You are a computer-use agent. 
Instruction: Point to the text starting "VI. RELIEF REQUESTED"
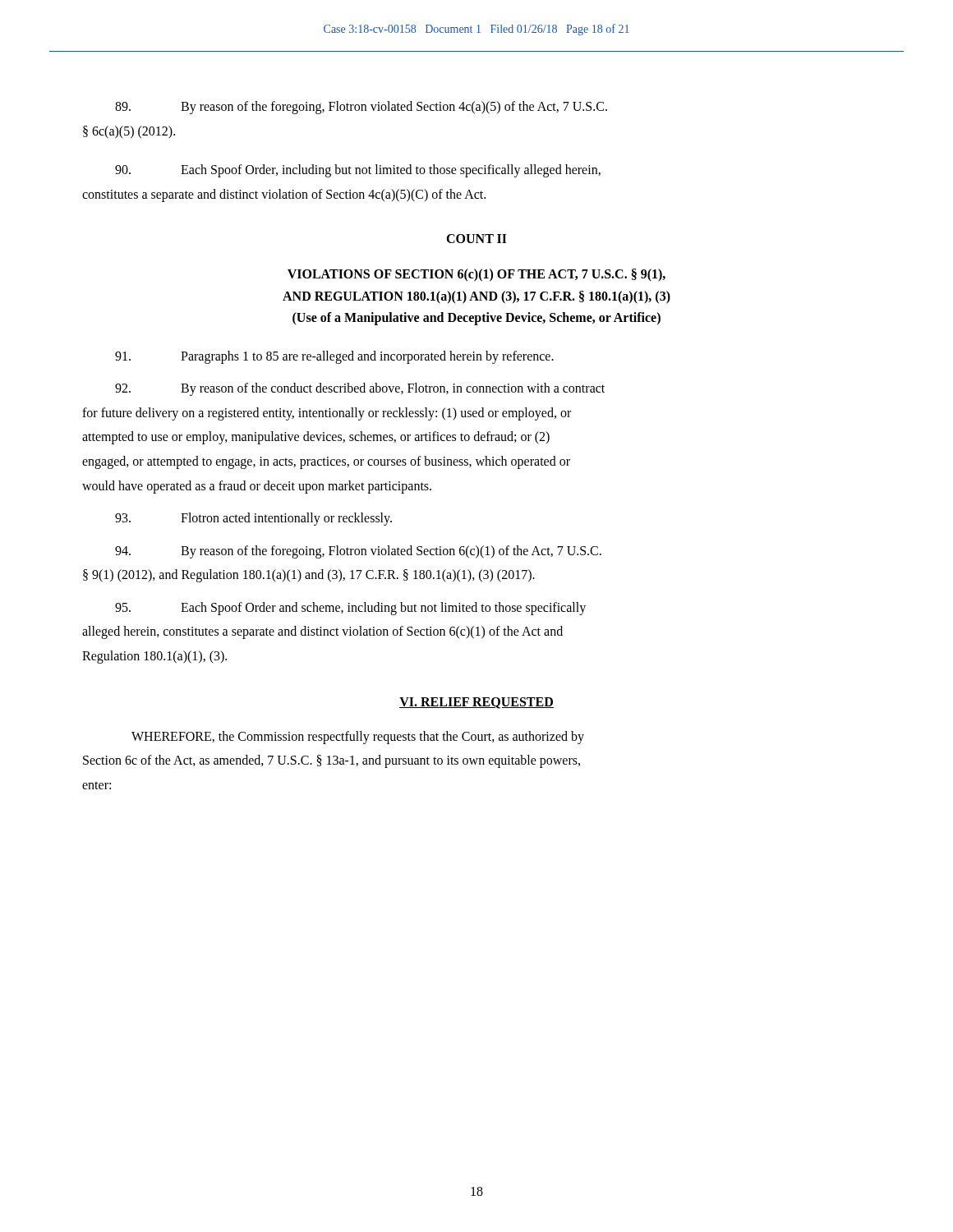(476, 702)
